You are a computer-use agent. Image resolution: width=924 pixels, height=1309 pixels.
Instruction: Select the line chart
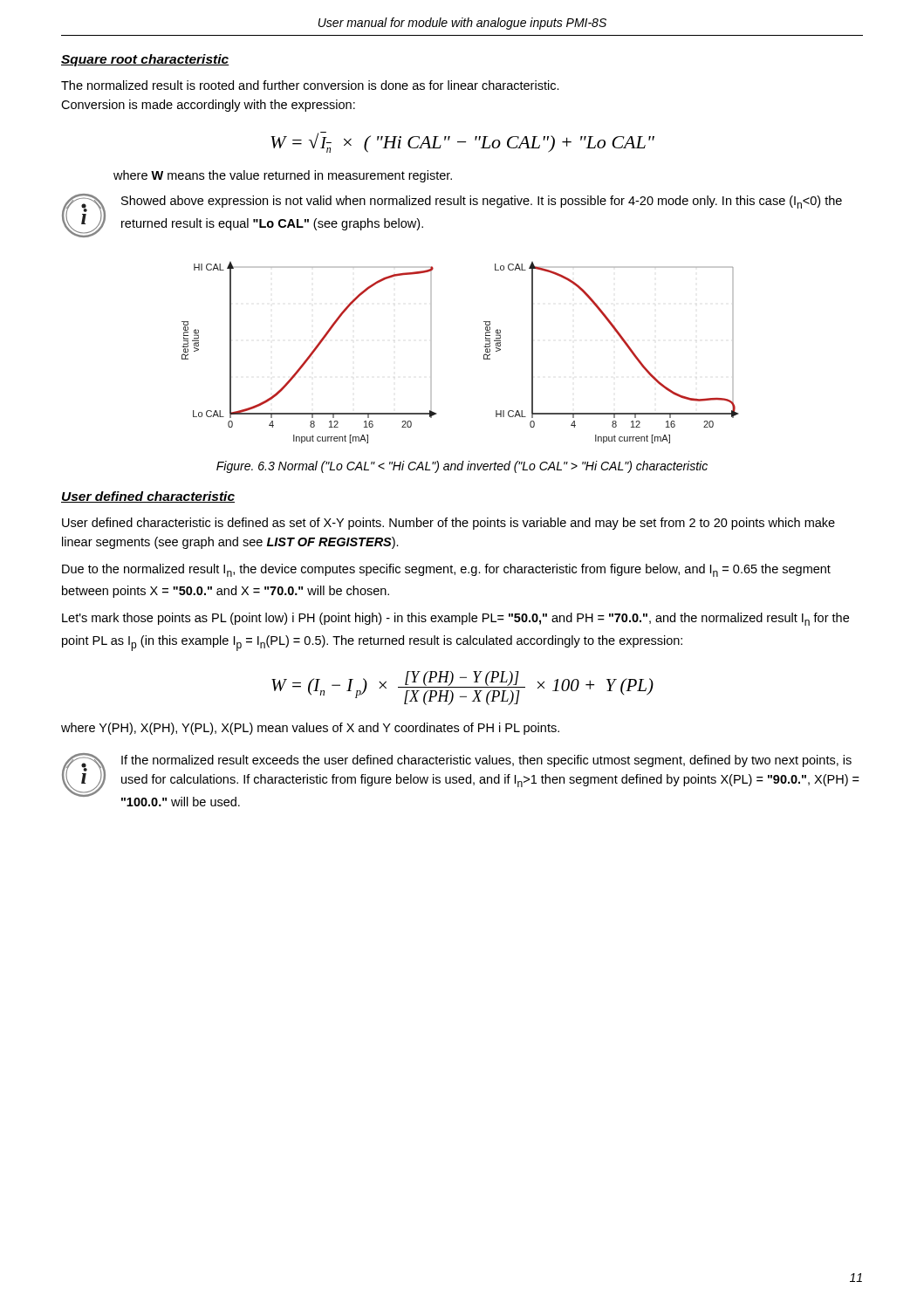pos(462,355)
